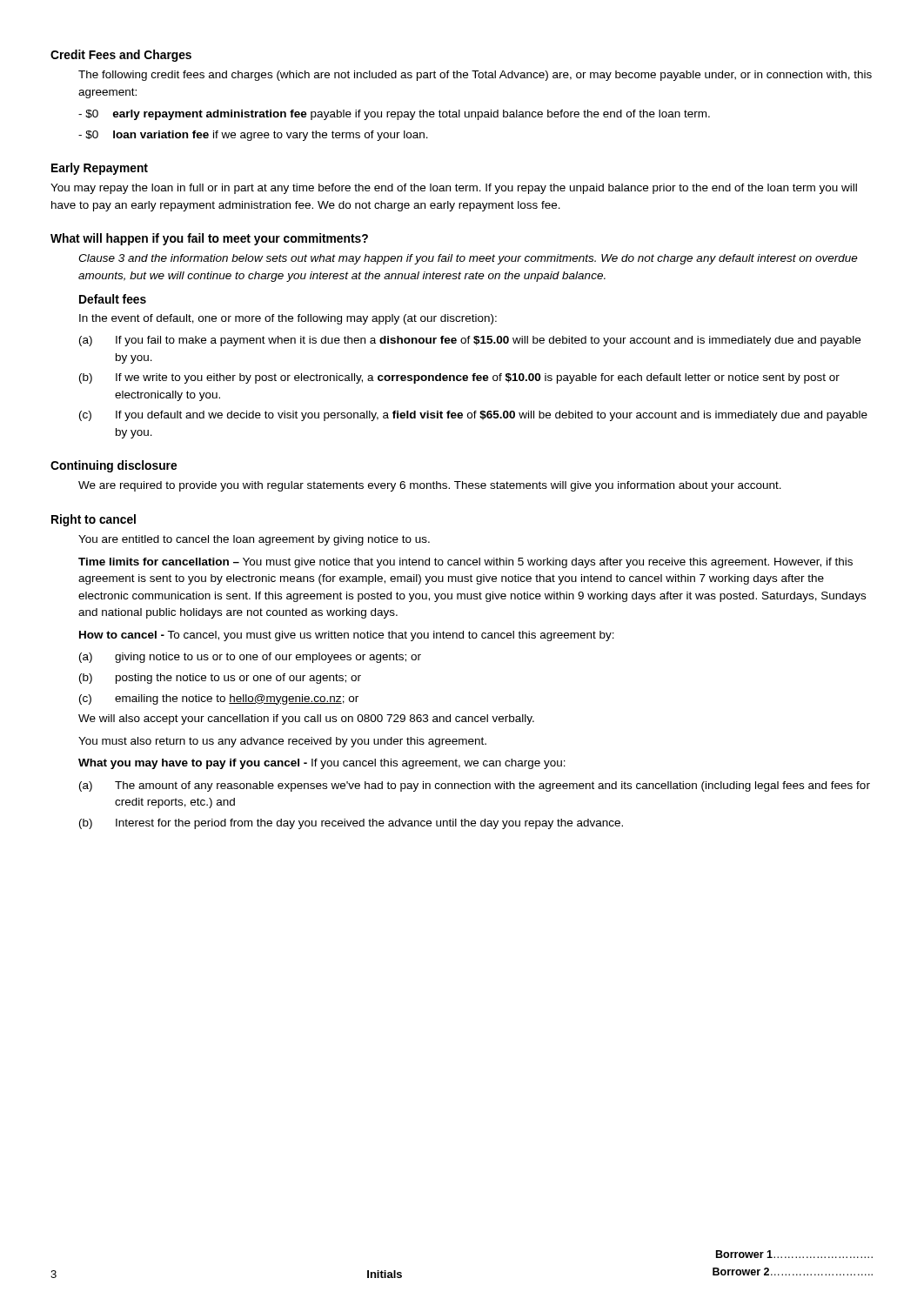Find the text block that says "You must also return to us"
The height and width of the screenshot is (1305, 924).
[283, 740]
